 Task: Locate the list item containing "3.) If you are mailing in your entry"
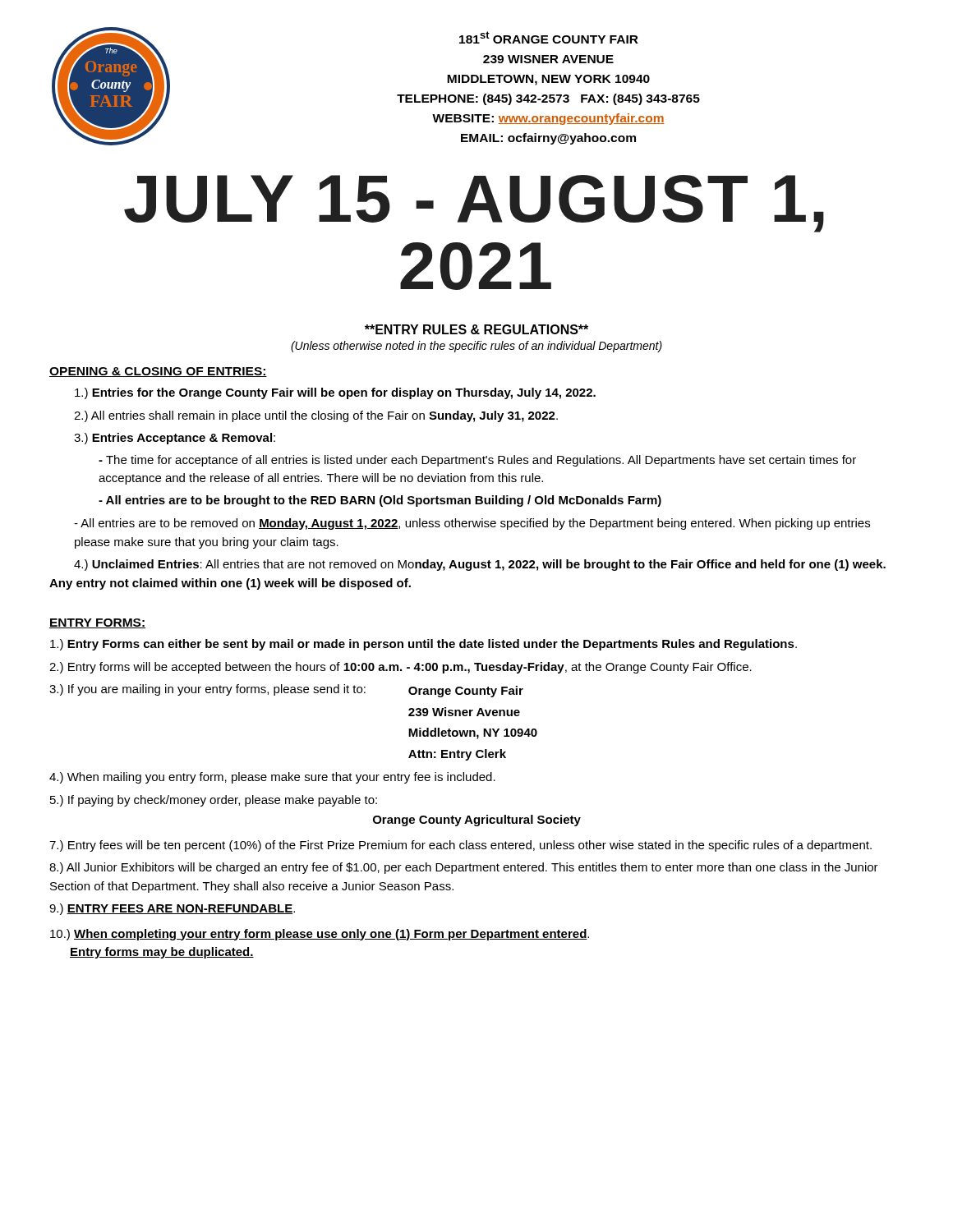(286, 691)
